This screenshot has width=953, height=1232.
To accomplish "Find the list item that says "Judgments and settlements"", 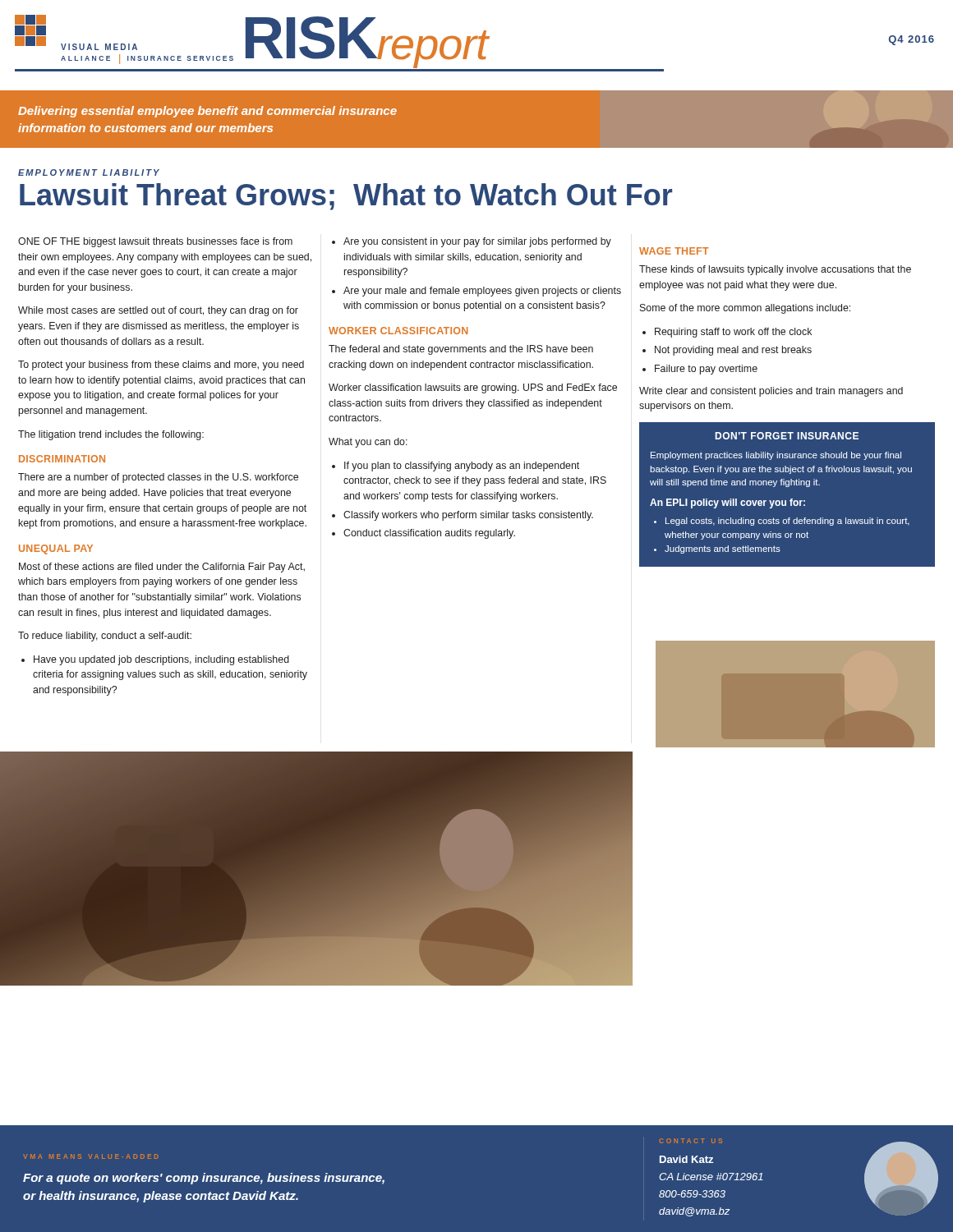I will (x=722, y=549).
